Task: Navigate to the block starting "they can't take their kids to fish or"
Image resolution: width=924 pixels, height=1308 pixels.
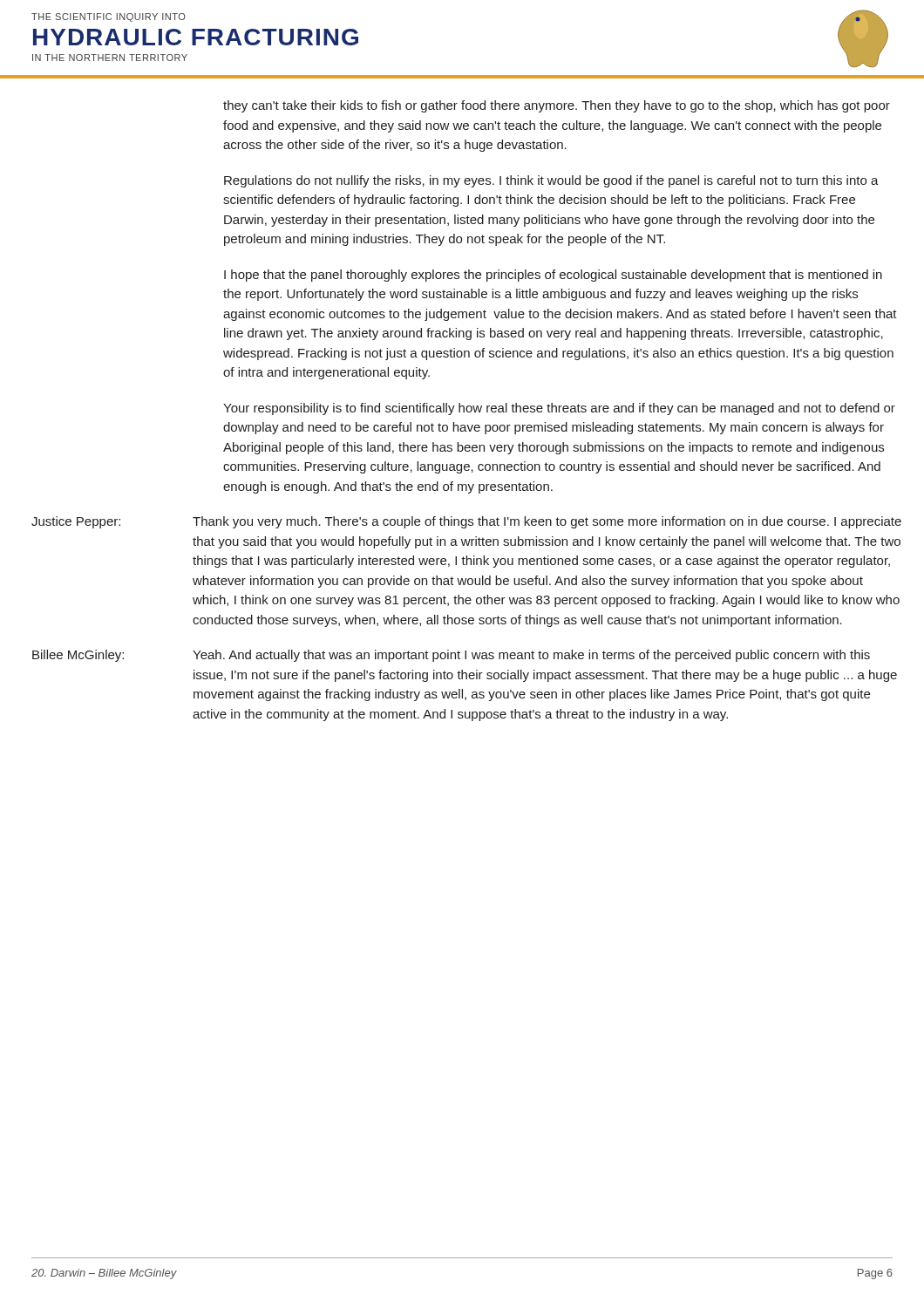Action: point(556,125)
